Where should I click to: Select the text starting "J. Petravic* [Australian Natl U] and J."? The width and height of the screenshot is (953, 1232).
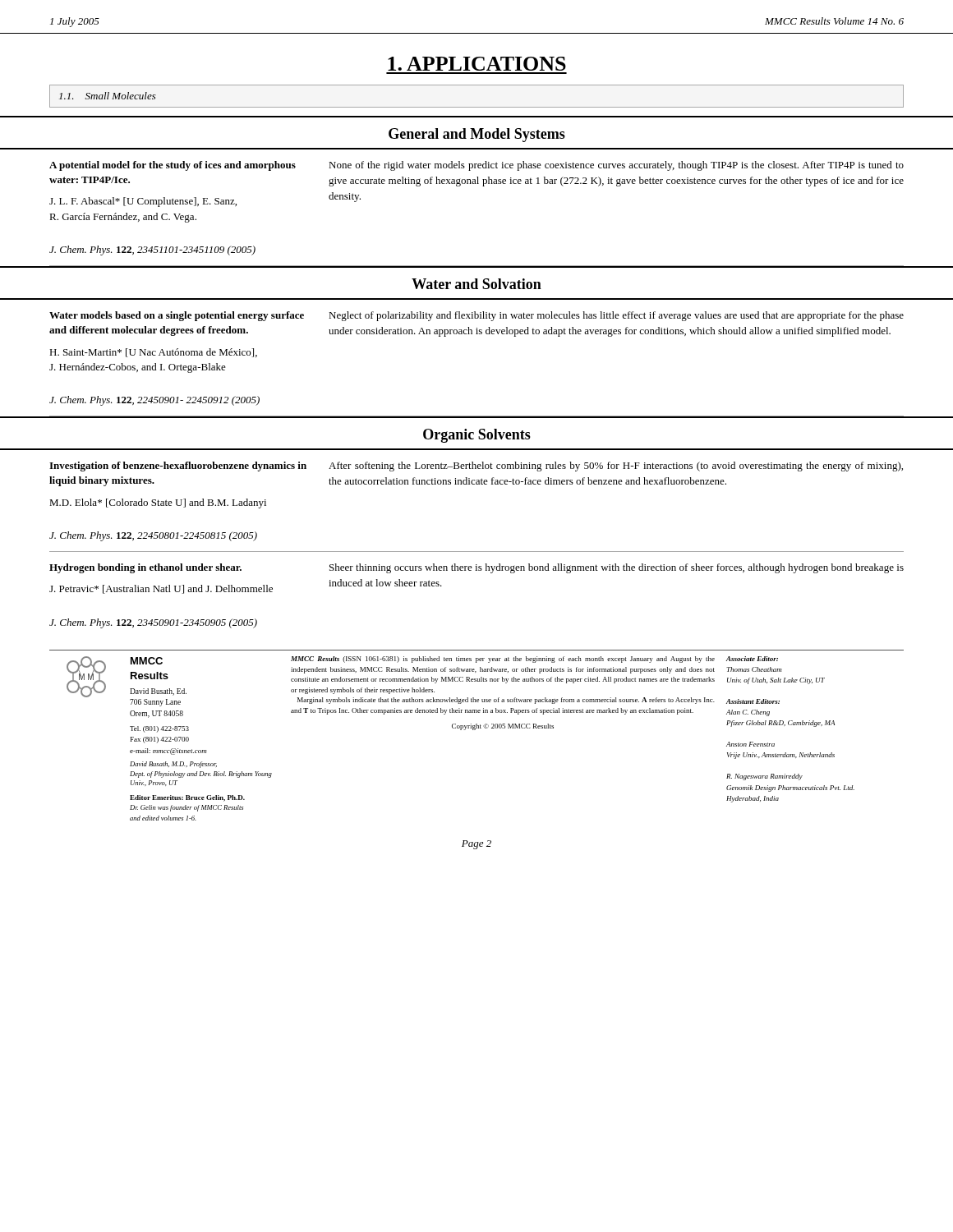[x=161, y=589]
